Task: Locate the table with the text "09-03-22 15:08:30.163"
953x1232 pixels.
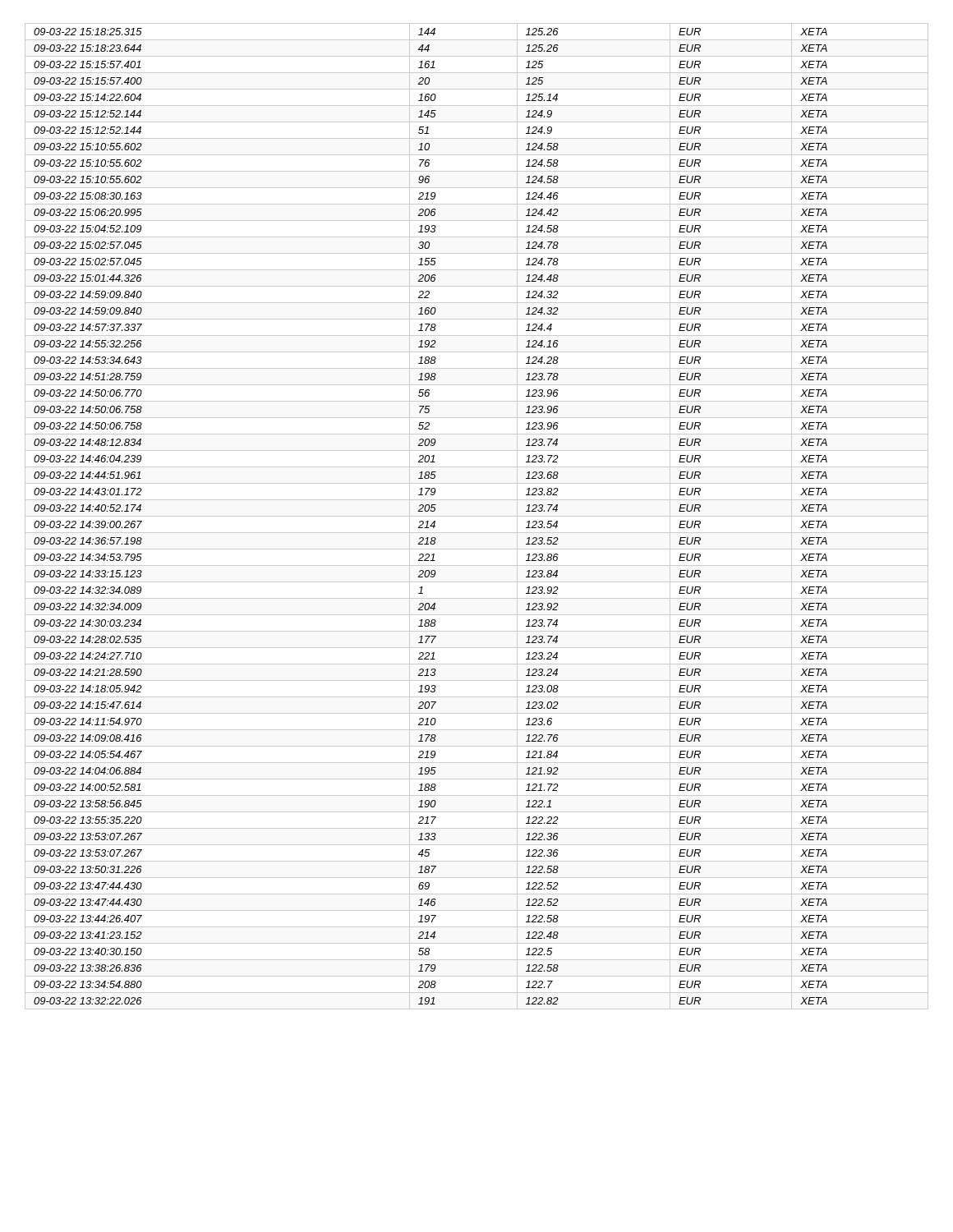Action: coord(476,516)
